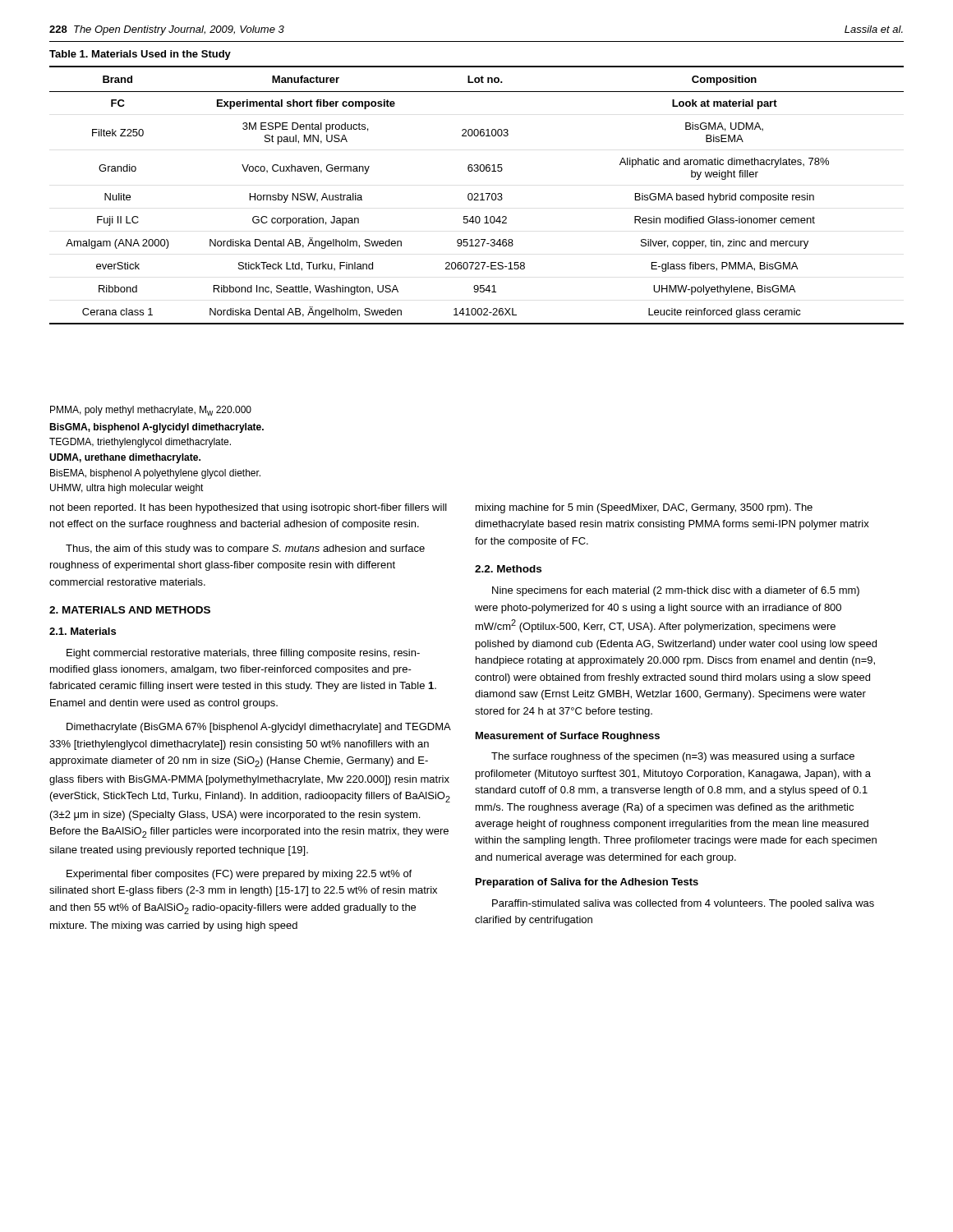
Task: Click the passage that begins "Dimethacrylate (BisGMA 67% [bisphenol A-glycidyl dimethacrylate] and"
Action: [x=250, y=788]
